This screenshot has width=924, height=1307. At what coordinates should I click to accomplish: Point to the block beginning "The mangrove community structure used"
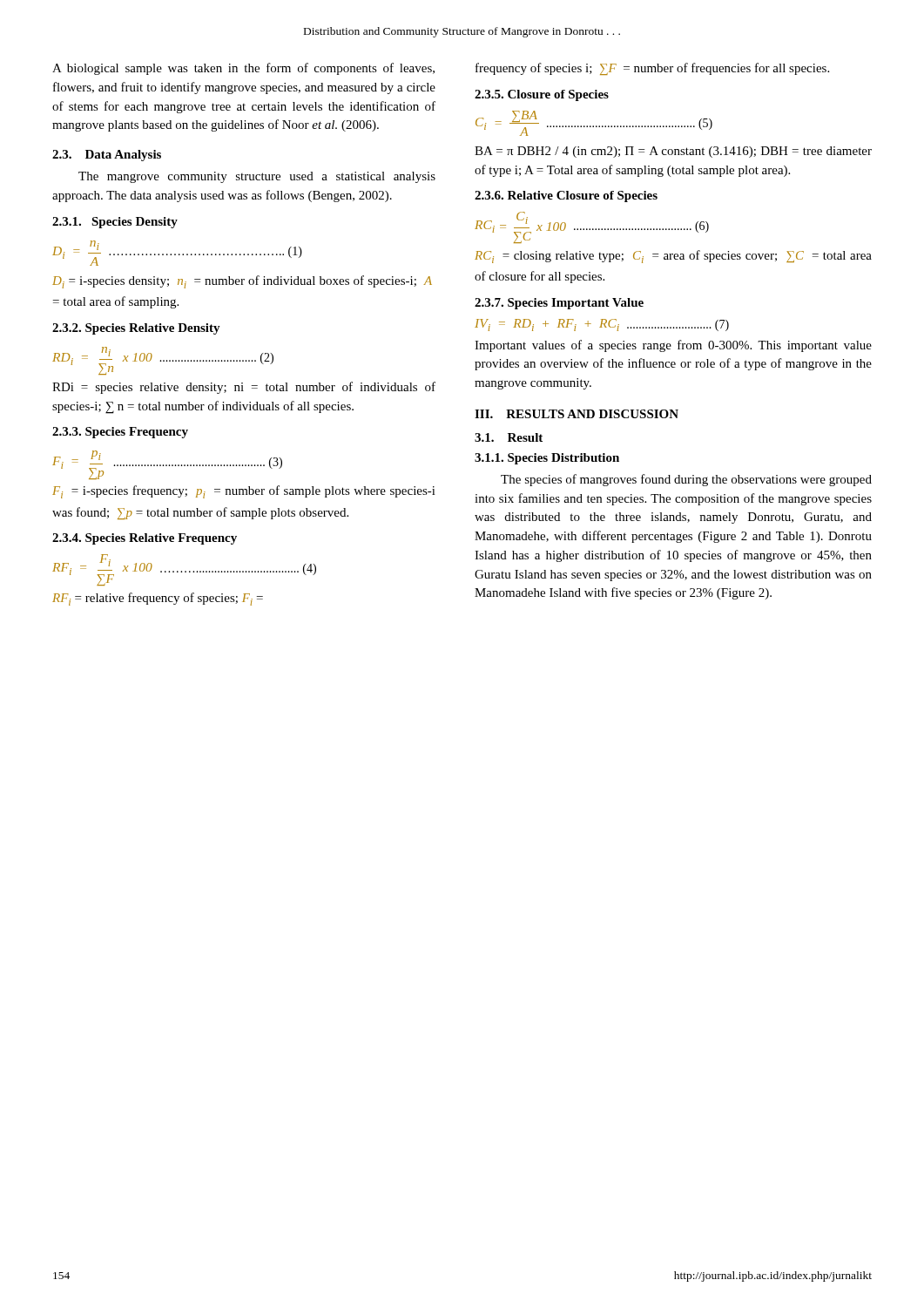point(244,186)
